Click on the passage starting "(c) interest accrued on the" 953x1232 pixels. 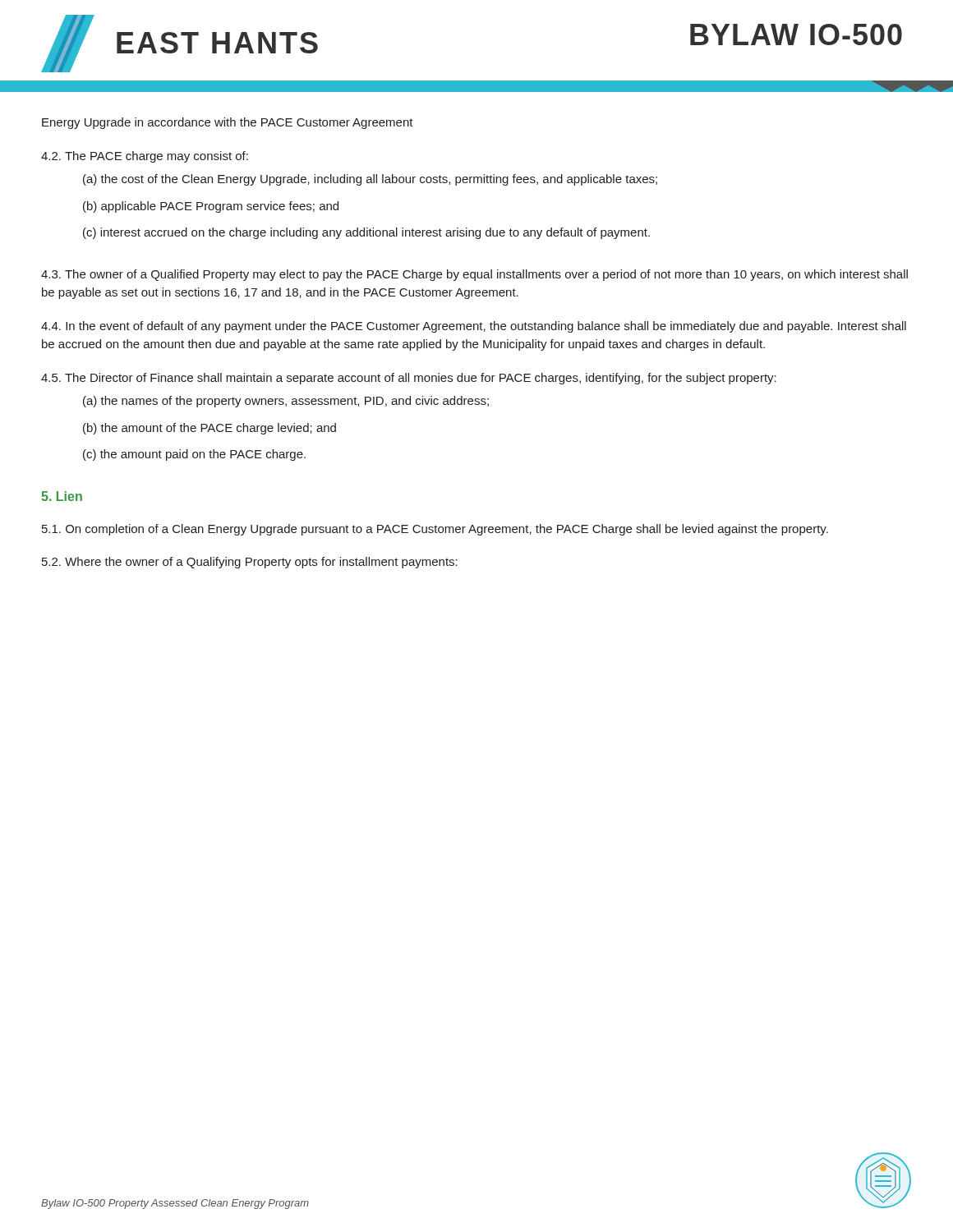click(x=366, y=232)
